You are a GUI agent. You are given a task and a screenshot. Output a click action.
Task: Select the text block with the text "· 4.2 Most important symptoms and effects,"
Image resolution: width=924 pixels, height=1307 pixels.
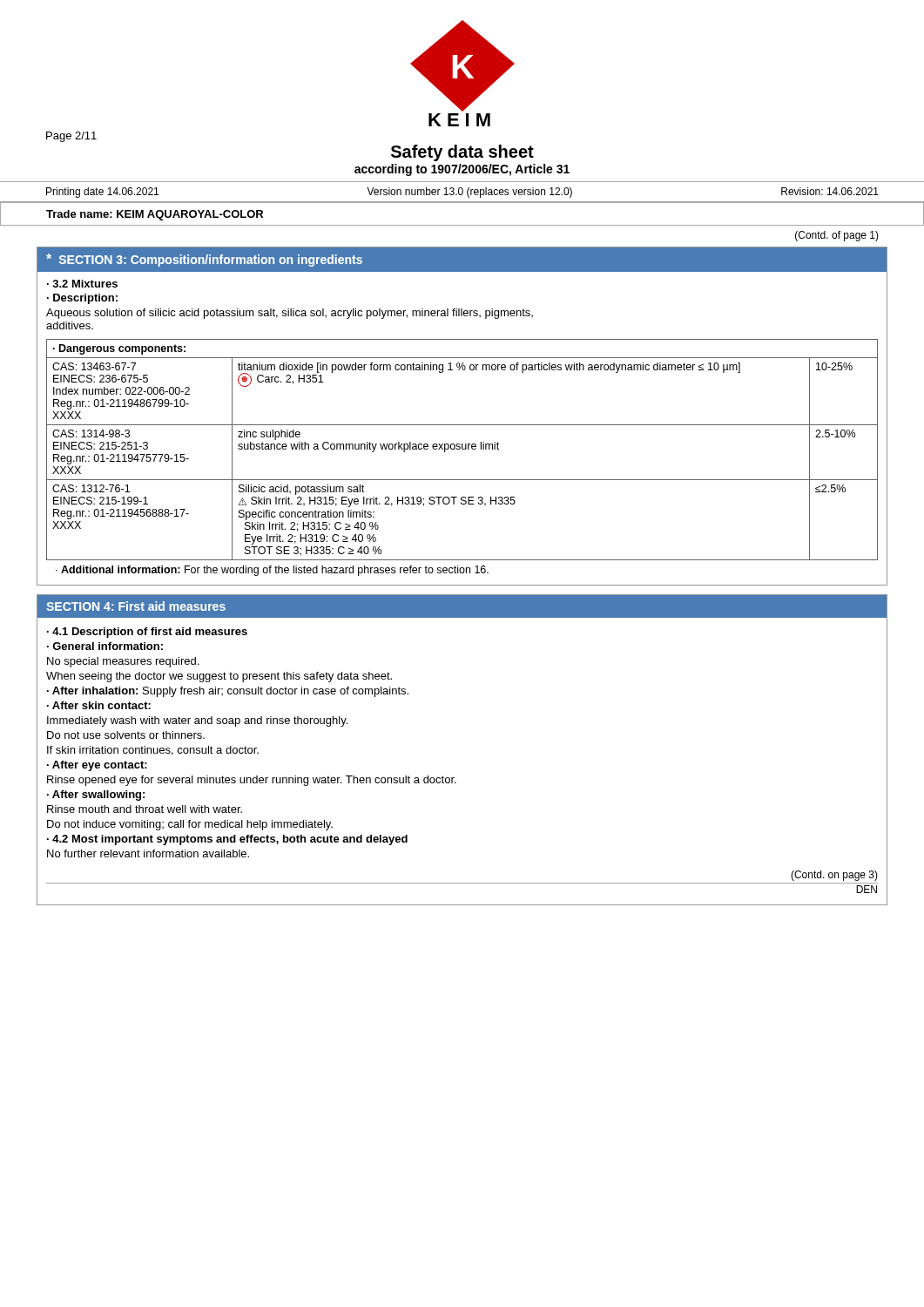[227, 838]
